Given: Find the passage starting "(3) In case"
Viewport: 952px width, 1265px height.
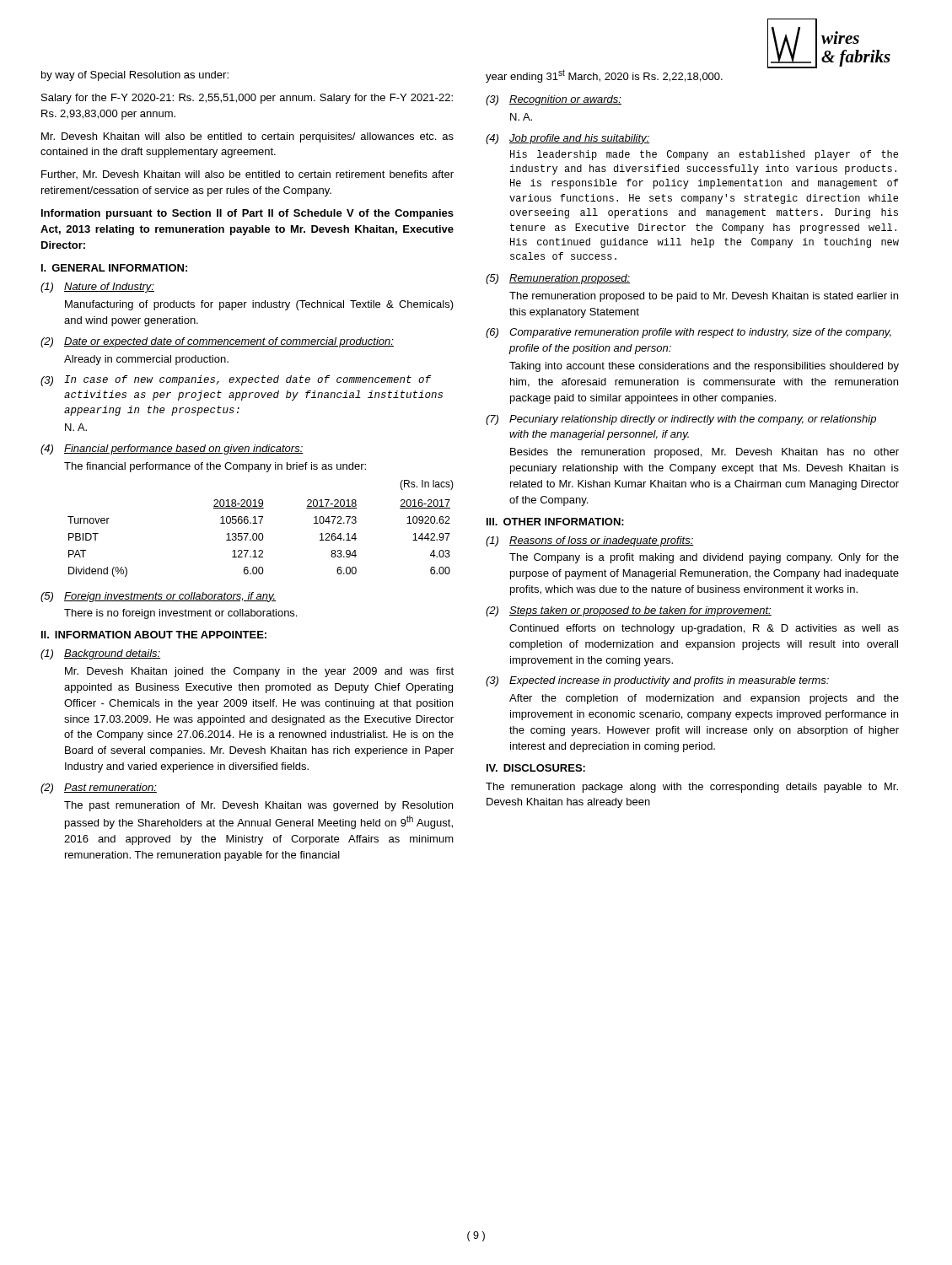Looking at the screenshot, I should [x=247, y=404].
